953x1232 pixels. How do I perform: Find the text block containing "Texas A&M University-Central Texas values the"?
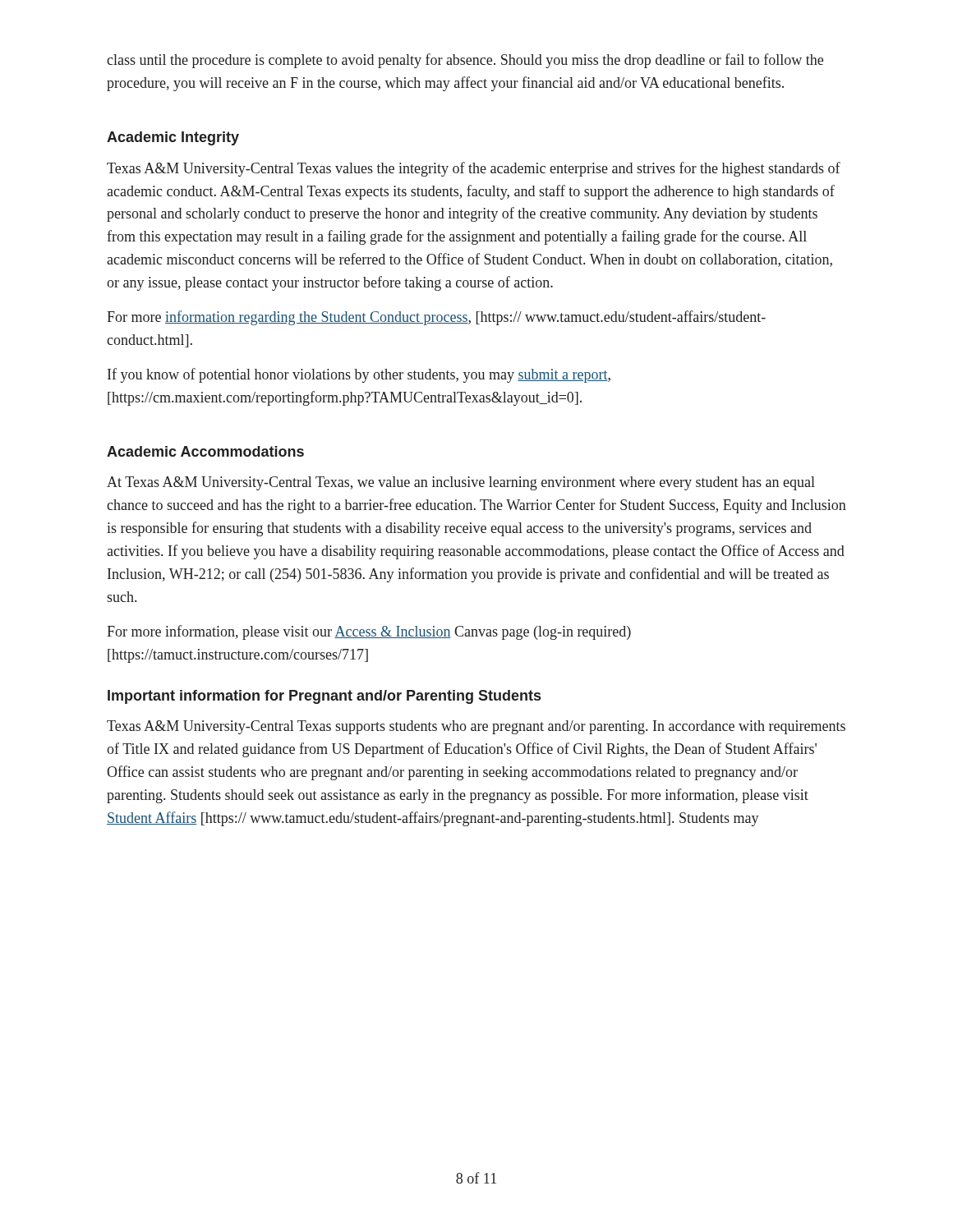pyautogui.click(x=473, y=225)
